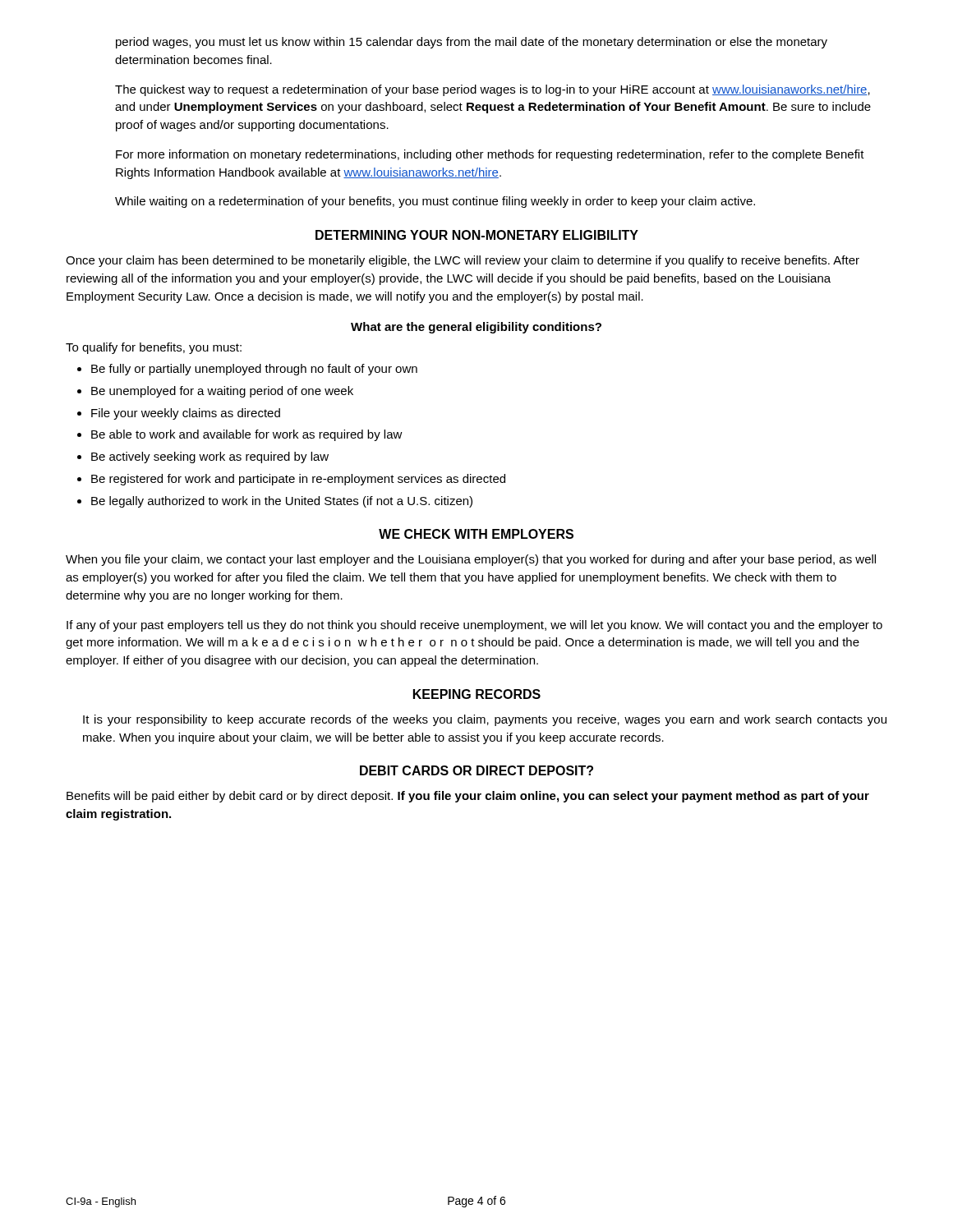Where is the passage that starts "Once your claim has been determined to"?
Image resolution: width=953 pixels, height=1232 pixels.
[476, 278]
